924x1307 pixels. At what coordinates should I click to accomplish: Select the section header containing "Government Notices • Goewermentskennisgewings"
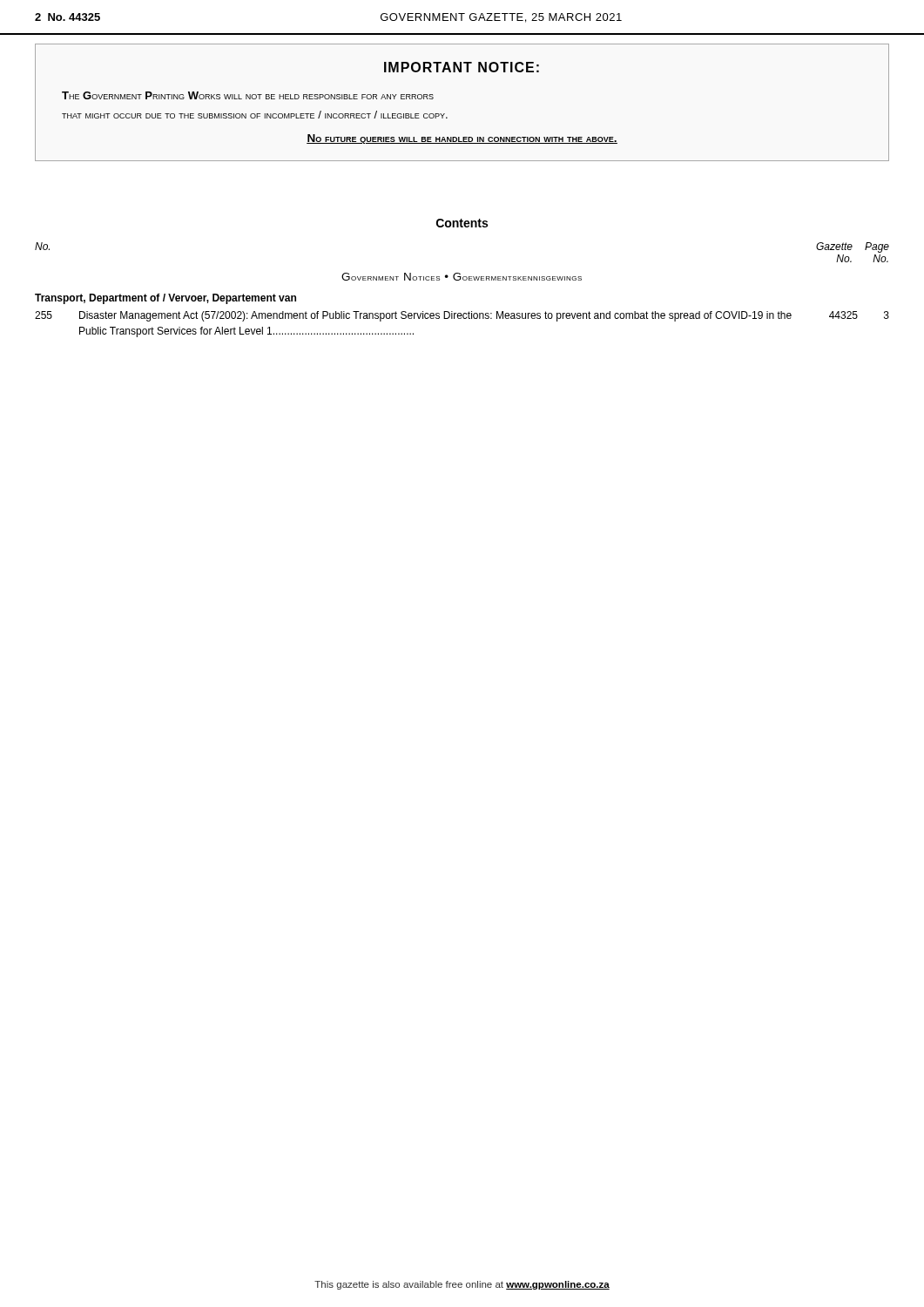[462, 277]
